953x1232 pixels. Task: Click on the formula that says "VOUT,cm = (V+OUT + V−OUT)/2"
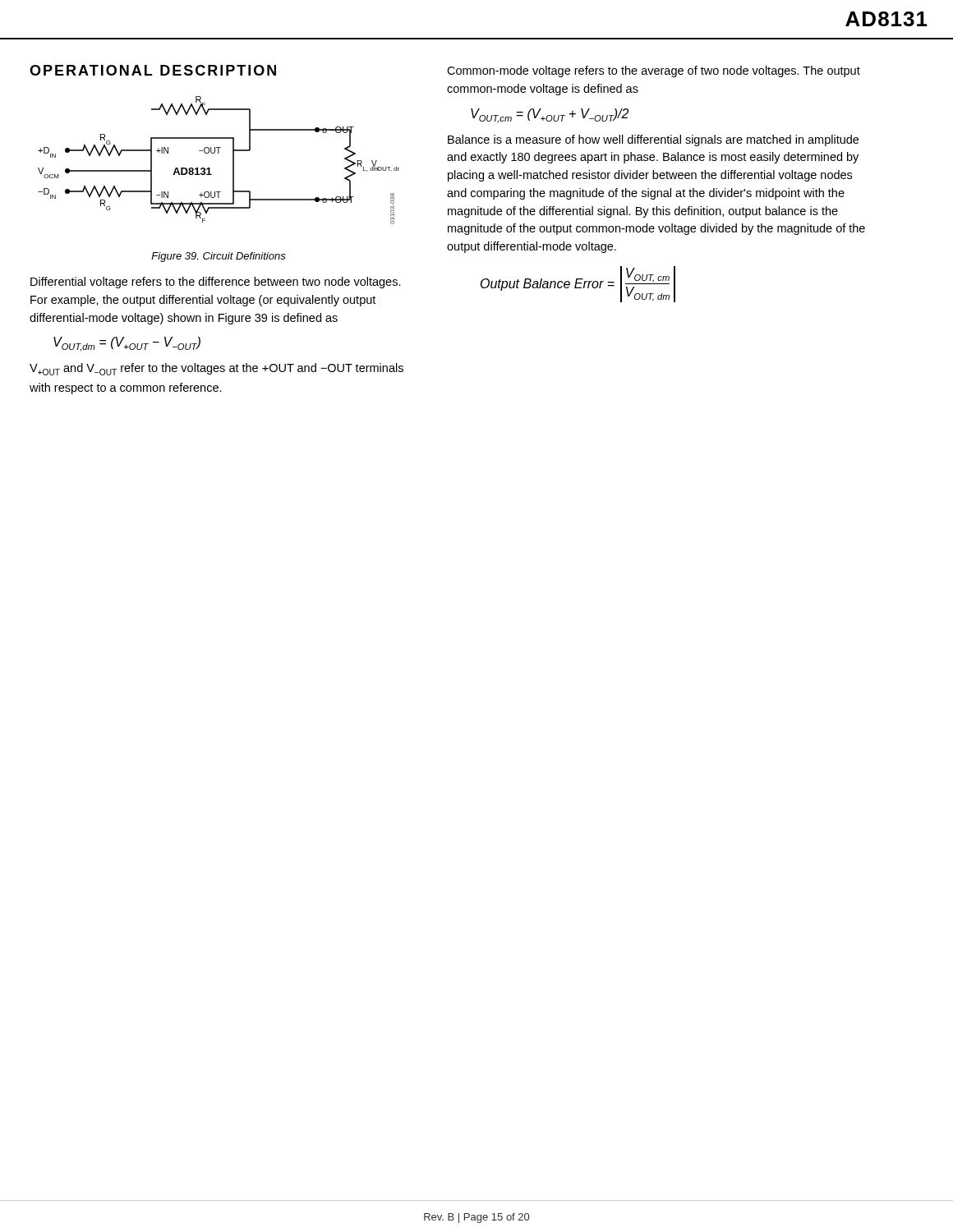pos(549,115)
